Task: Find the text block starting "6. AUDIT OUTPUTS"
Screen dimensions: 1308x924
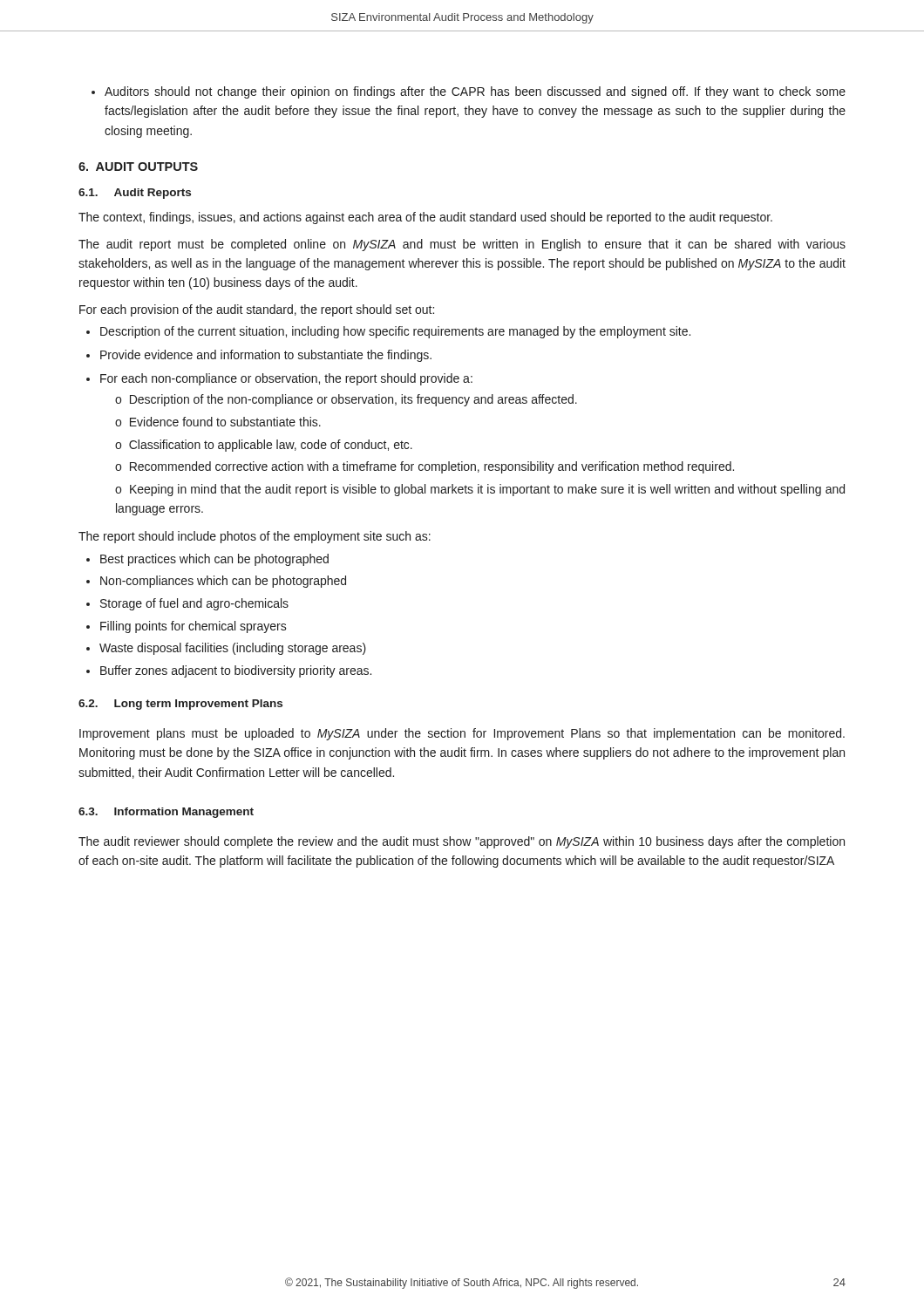Action: [138, 167]
